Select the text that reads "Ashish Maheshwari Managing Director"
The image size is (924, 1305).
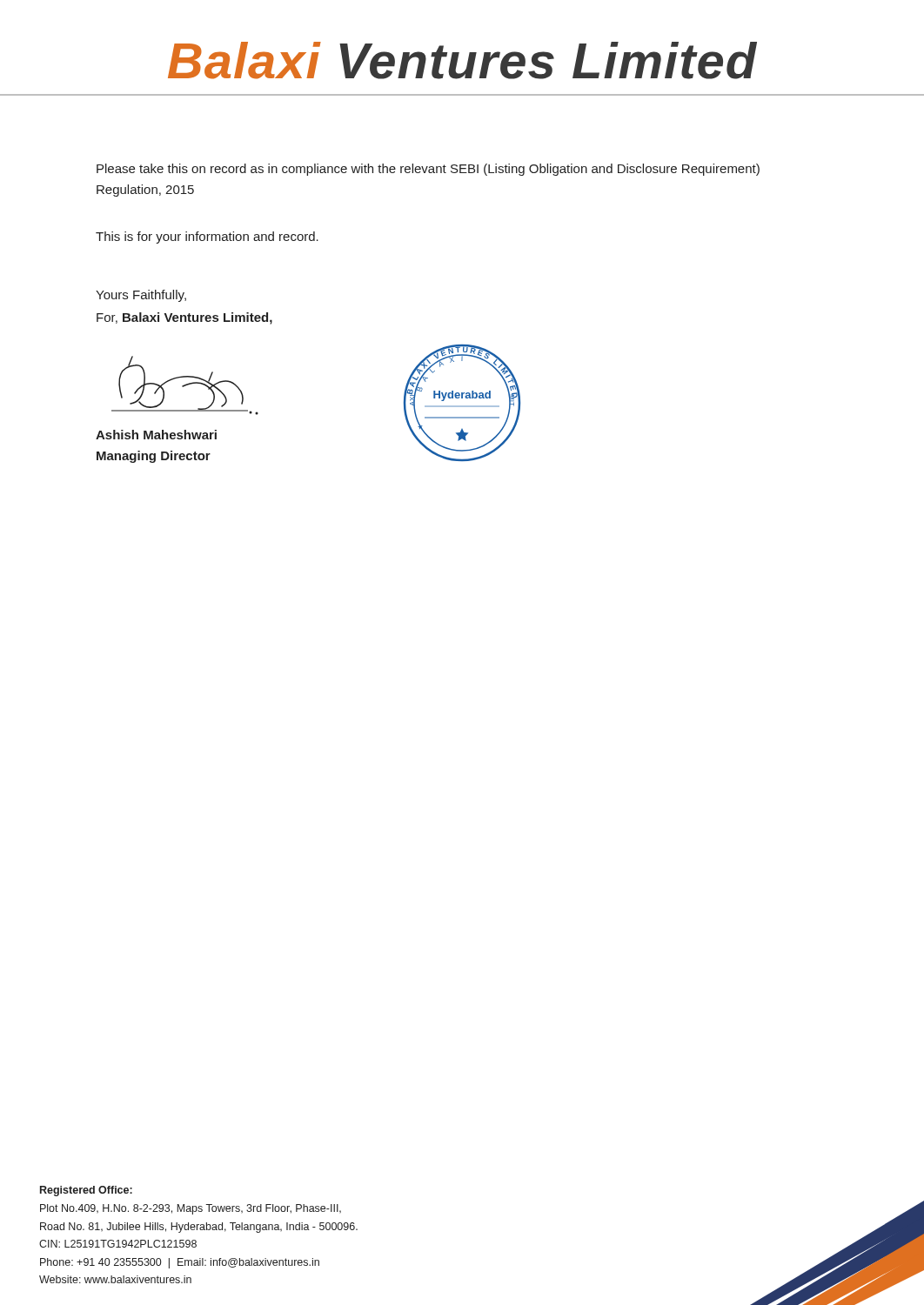click(157, 445)
